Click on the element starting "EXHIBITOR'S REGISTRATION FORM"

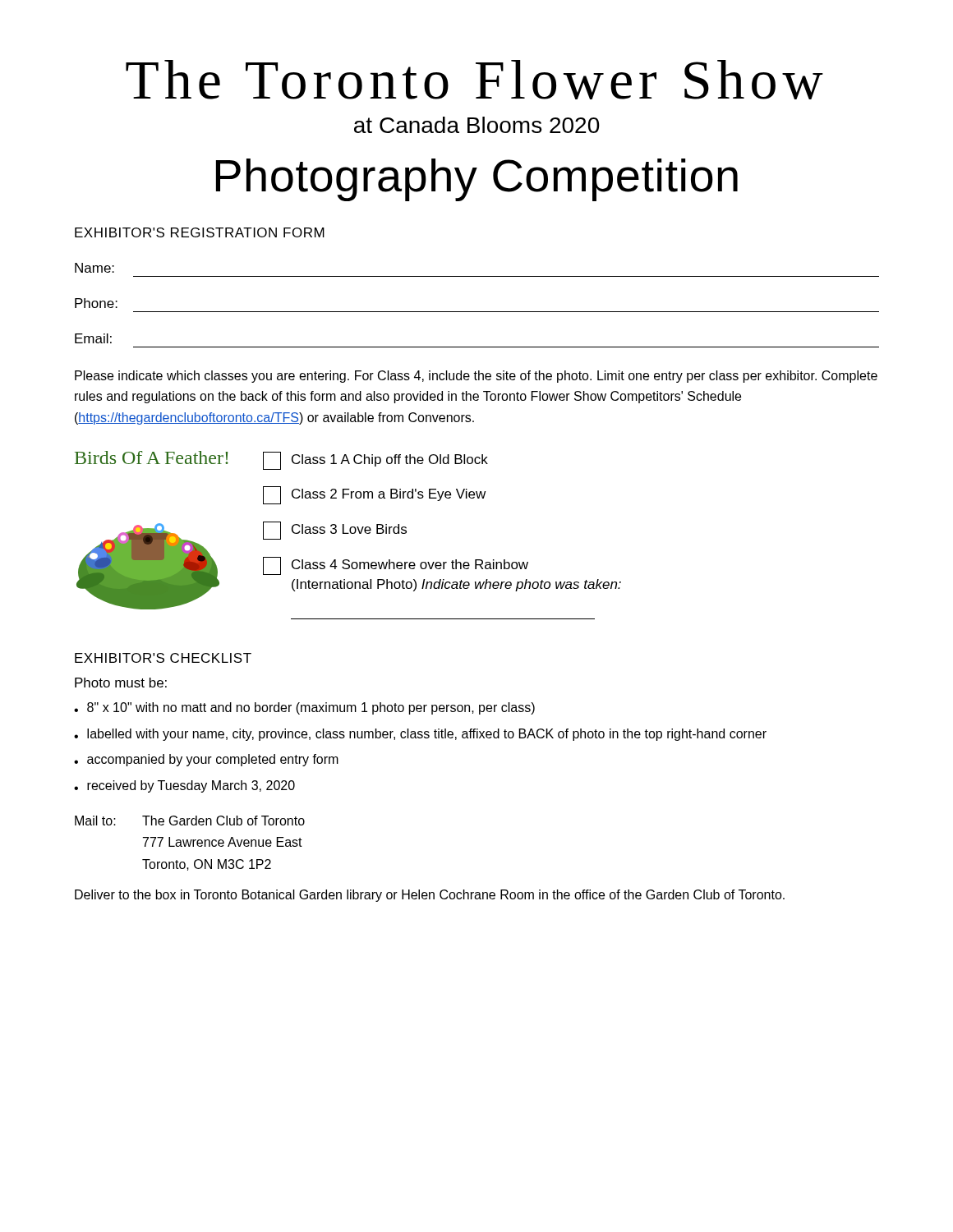tap(200, 233)
